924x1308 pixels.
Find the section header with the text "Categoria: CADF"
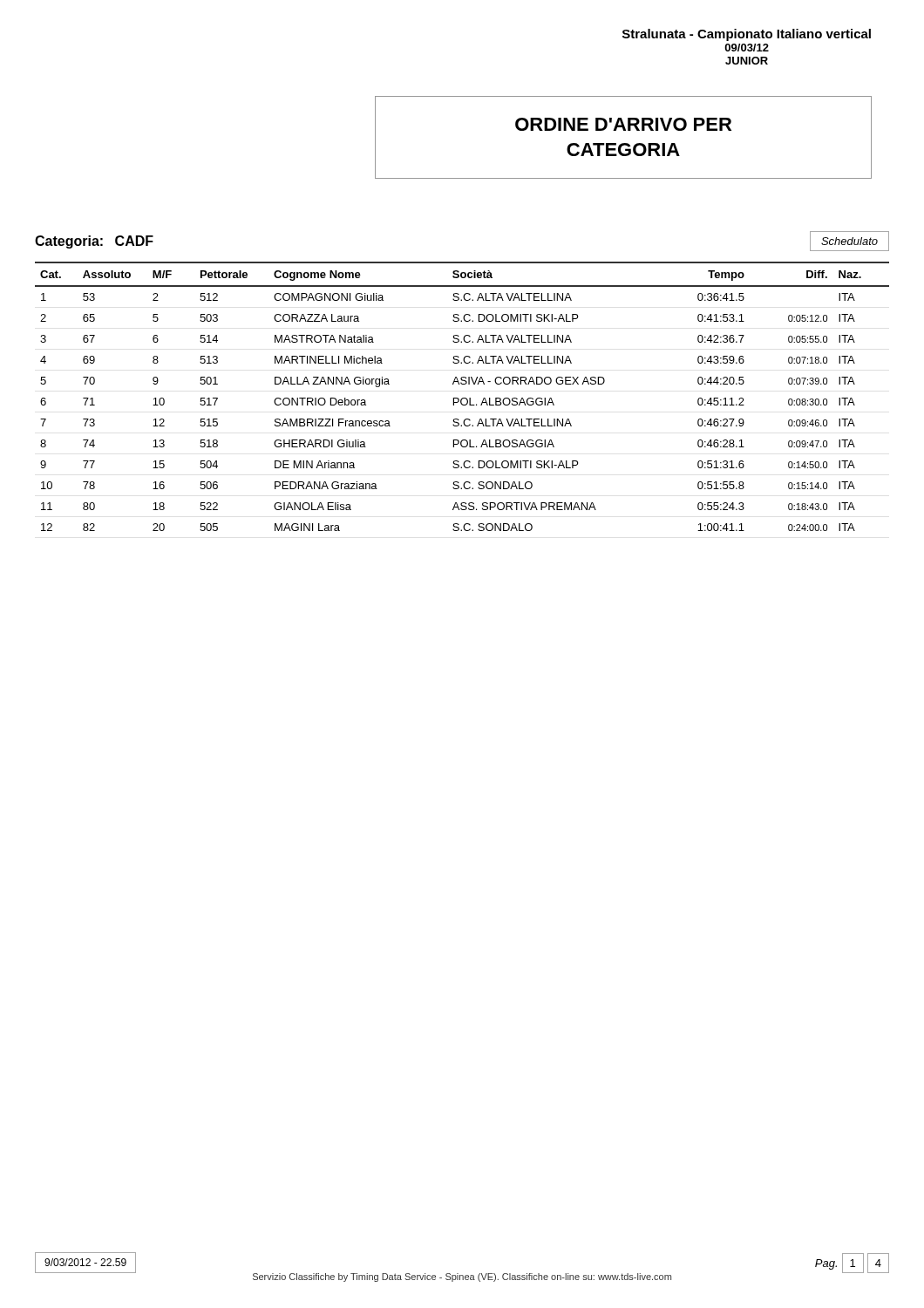click(94, 241)
